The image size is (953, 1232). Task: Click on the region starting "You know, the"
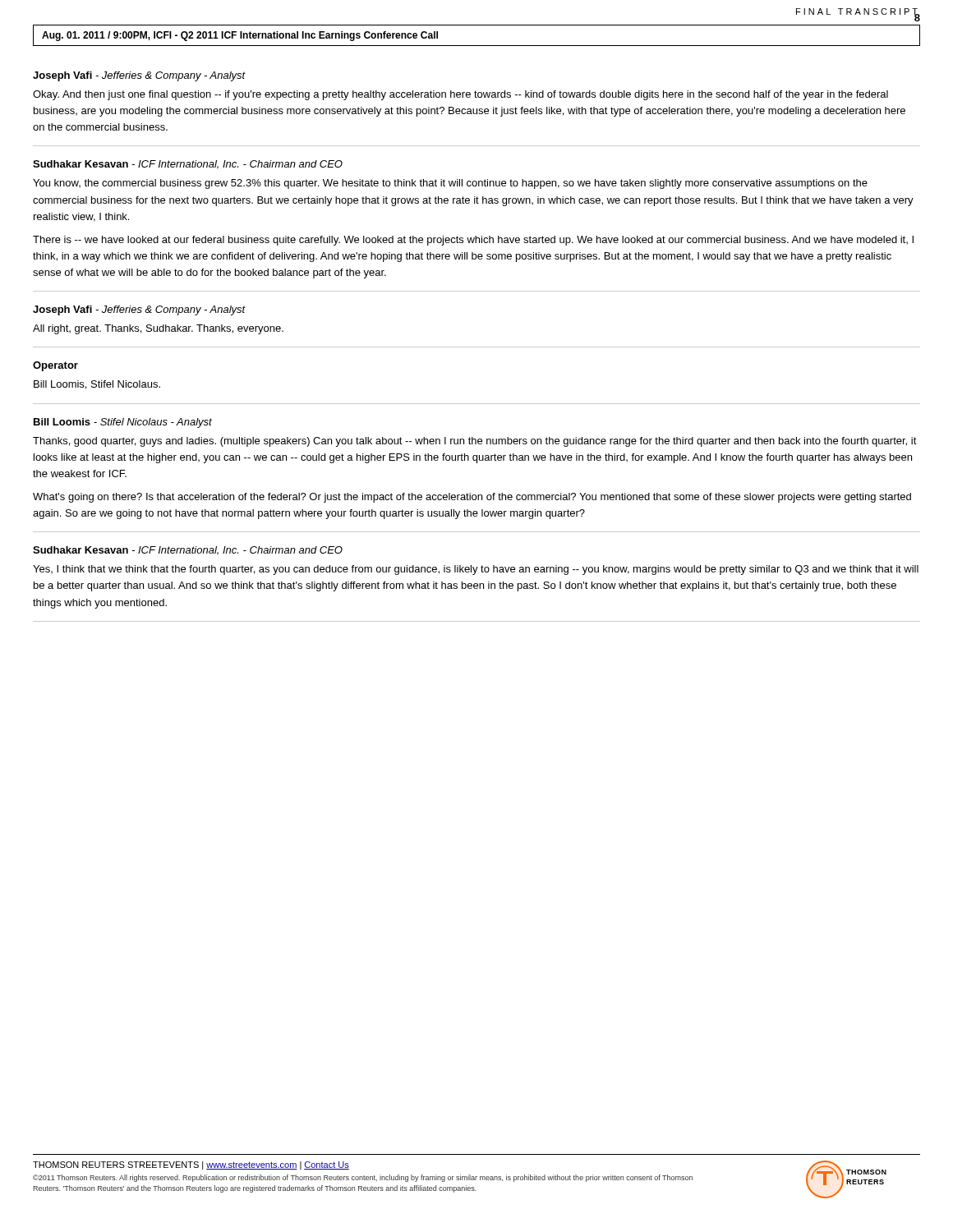coord(473,200)
